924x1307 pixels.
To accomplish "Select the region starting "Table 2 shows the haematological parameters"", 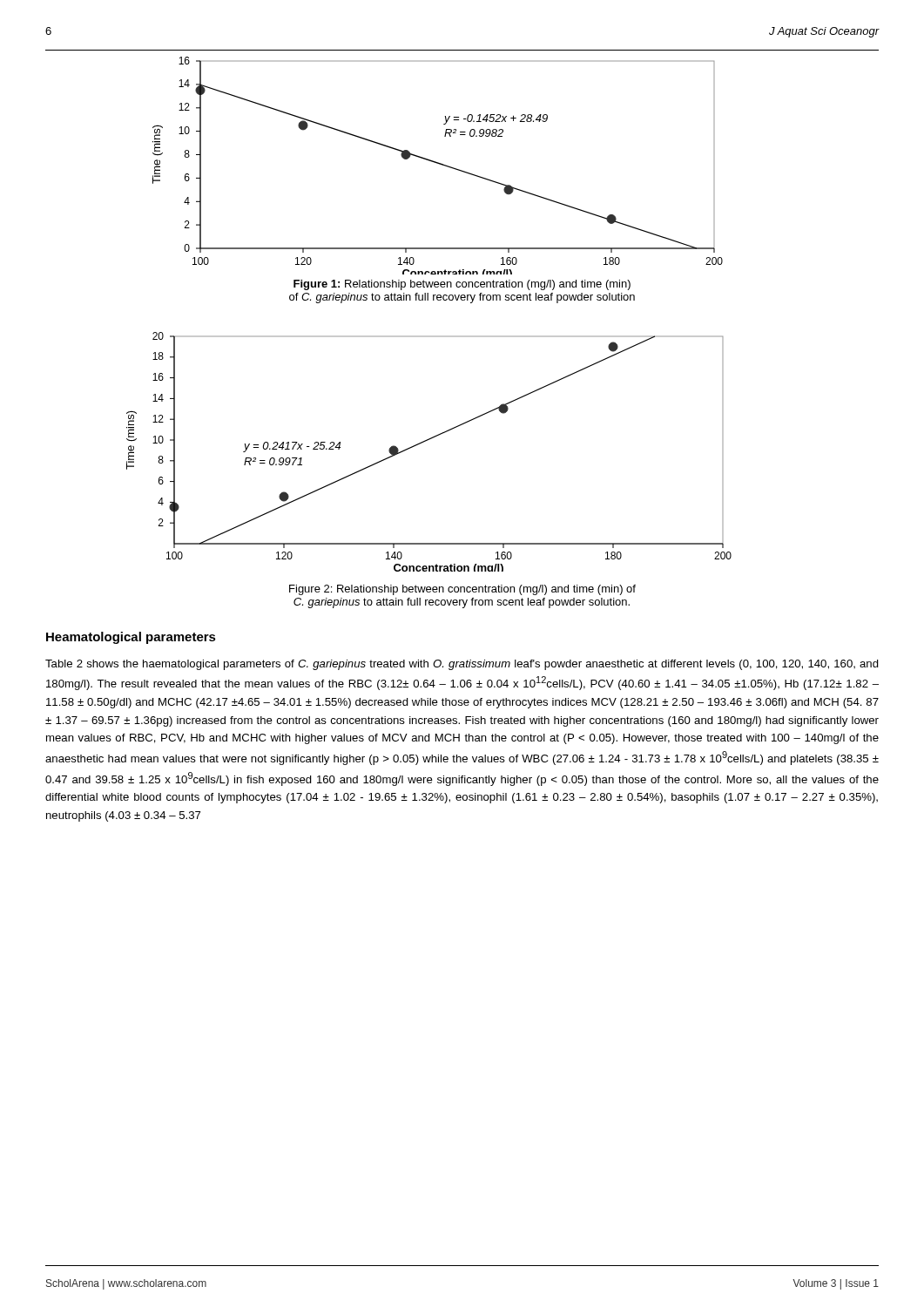I will pyautogui.click(x=462, y=739).
